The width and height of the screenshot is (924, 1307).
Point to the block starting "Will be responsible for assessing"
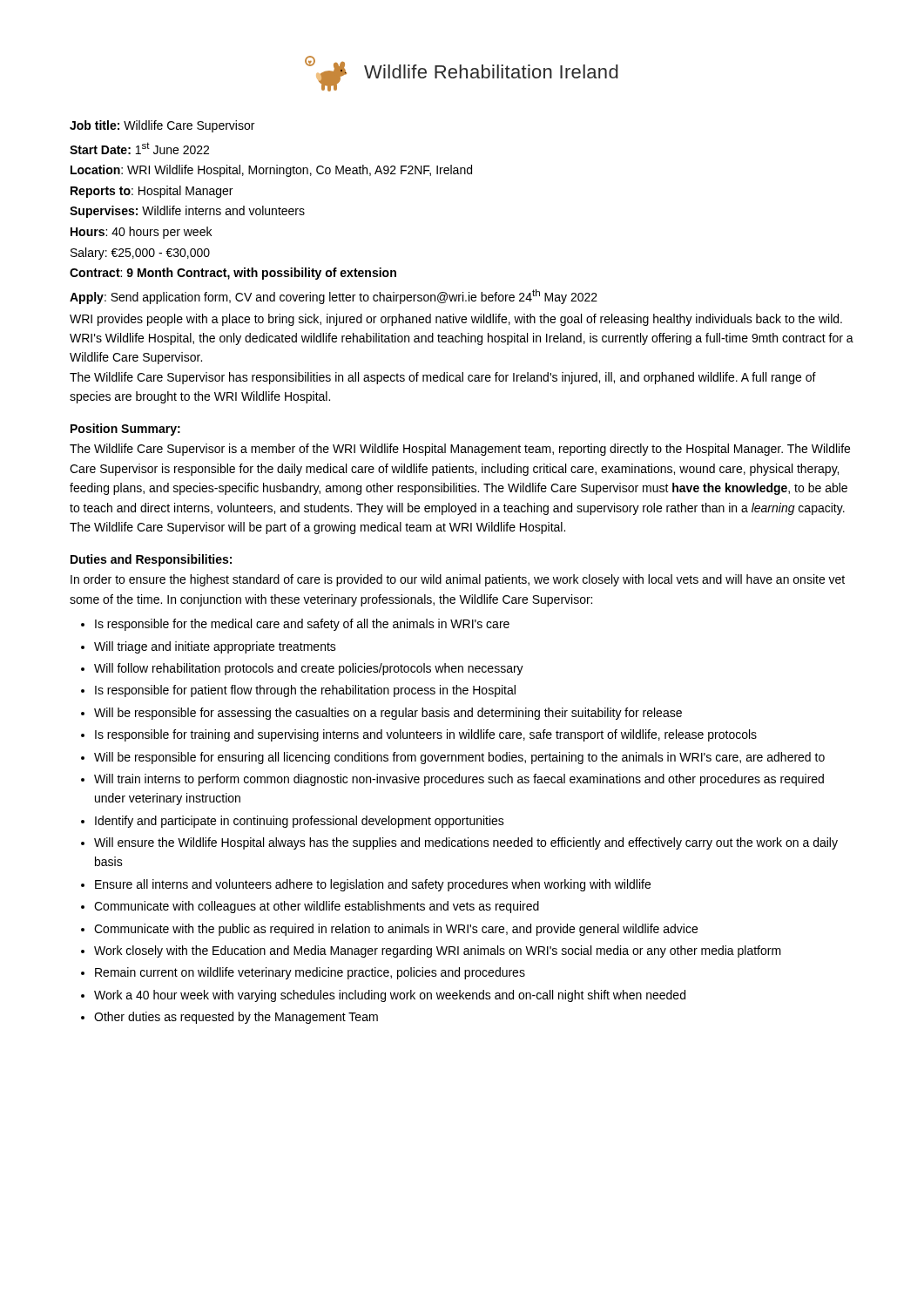pos(388,713)
